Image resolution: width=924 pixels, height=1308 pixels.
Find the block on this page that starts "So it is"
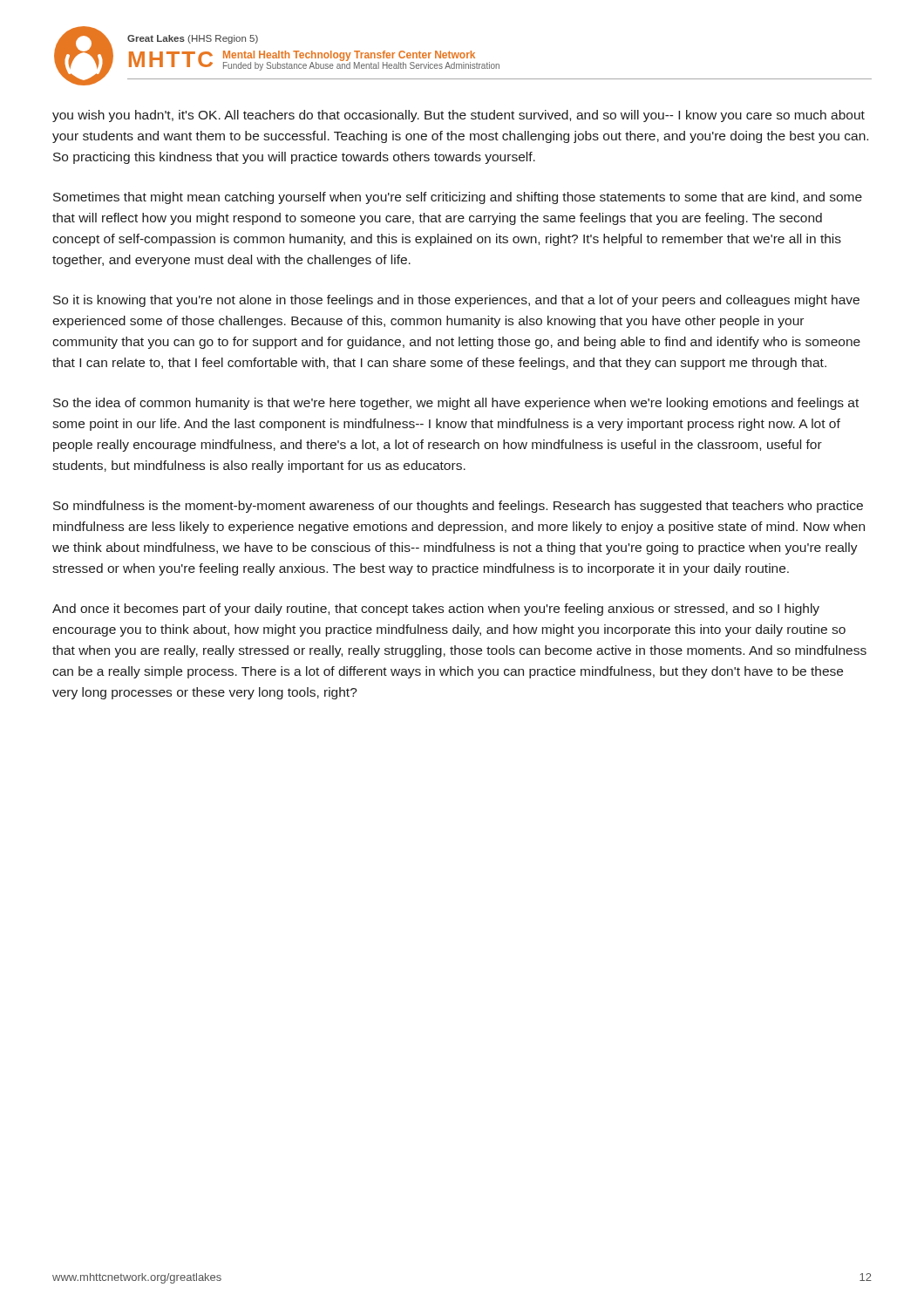tap(456, 331)
